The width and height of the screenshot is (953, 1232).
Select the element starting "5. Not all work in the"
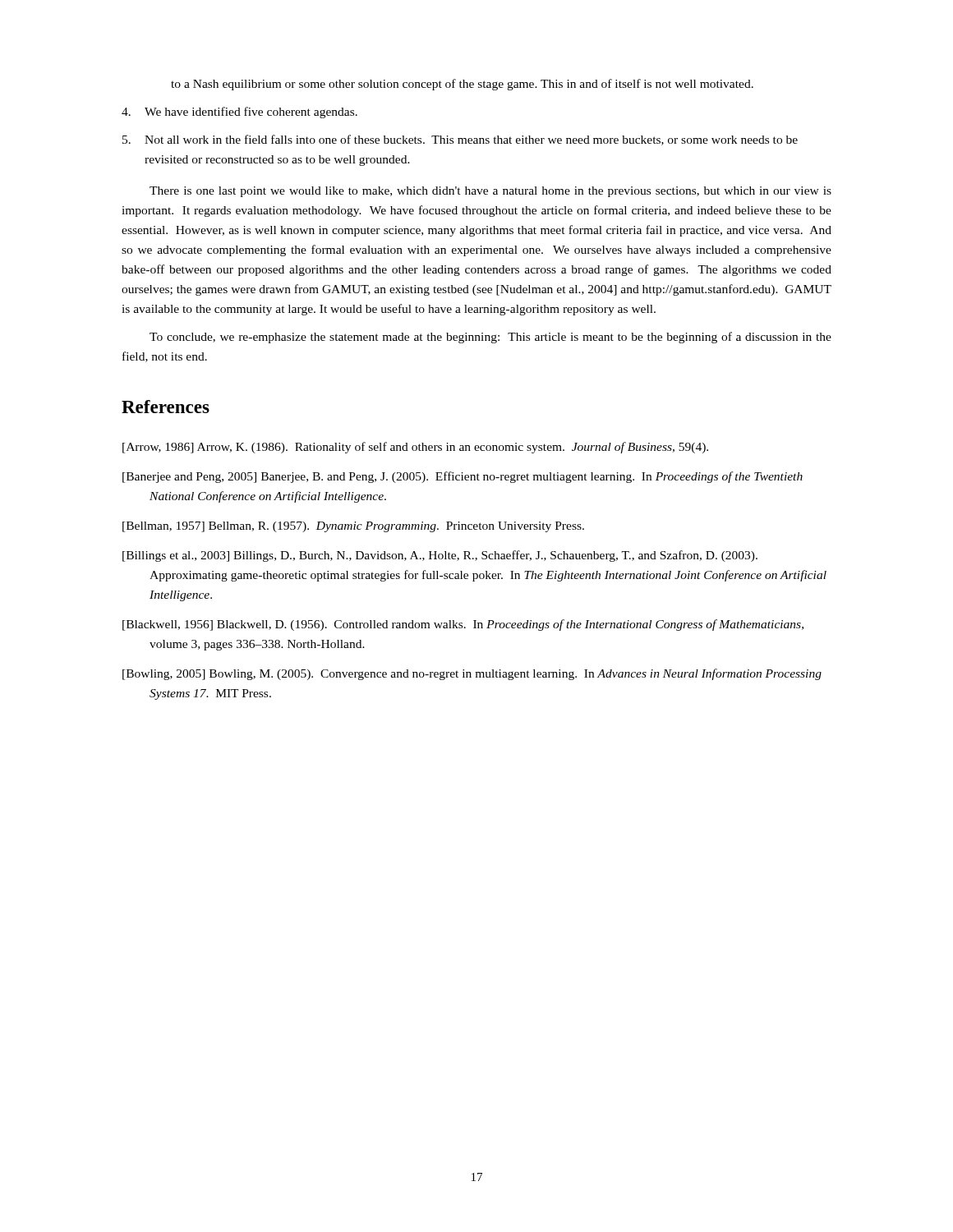tap(476, 150)
